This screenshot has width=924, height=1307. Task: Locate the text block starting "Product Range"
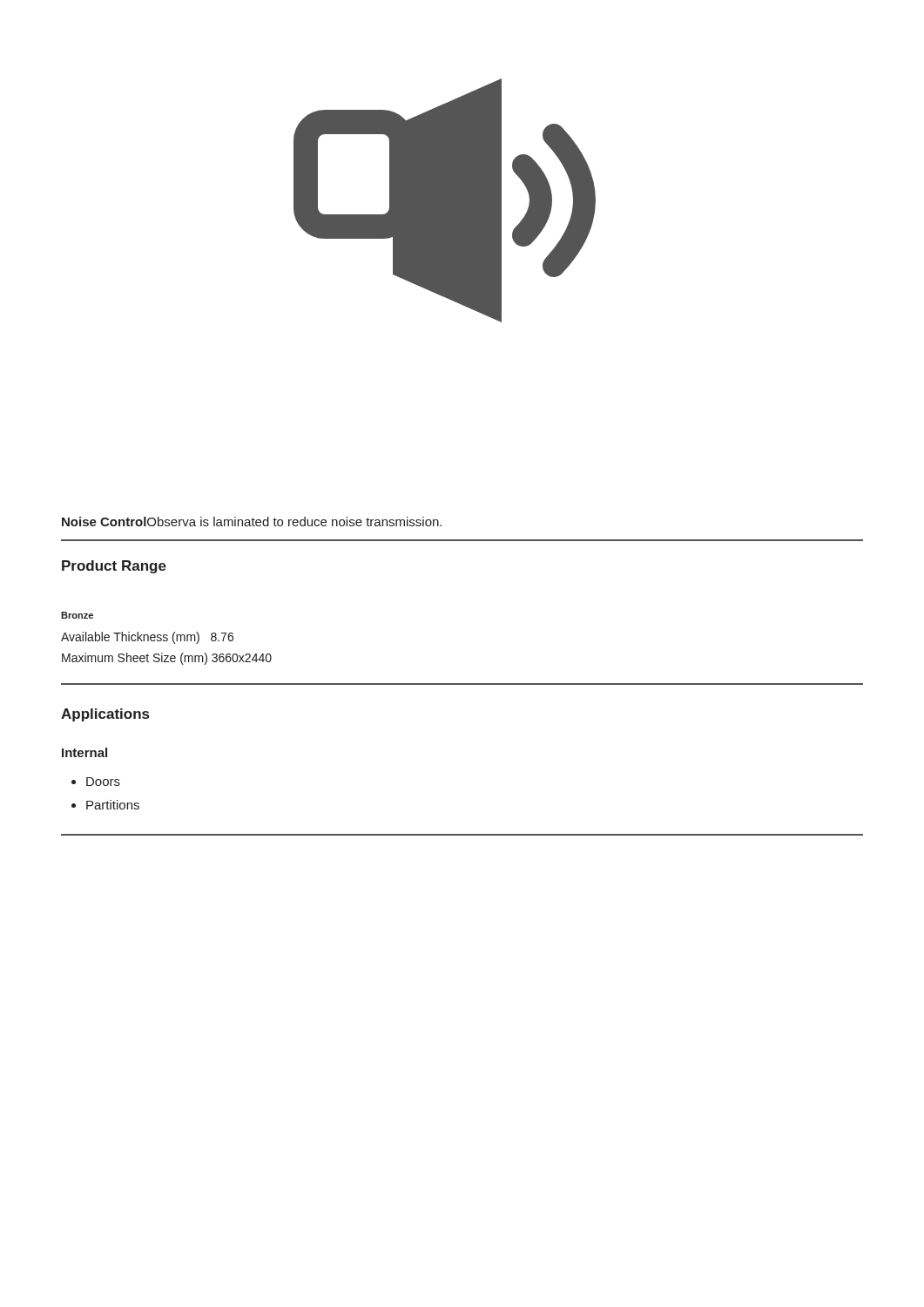(x=114, y=566)
